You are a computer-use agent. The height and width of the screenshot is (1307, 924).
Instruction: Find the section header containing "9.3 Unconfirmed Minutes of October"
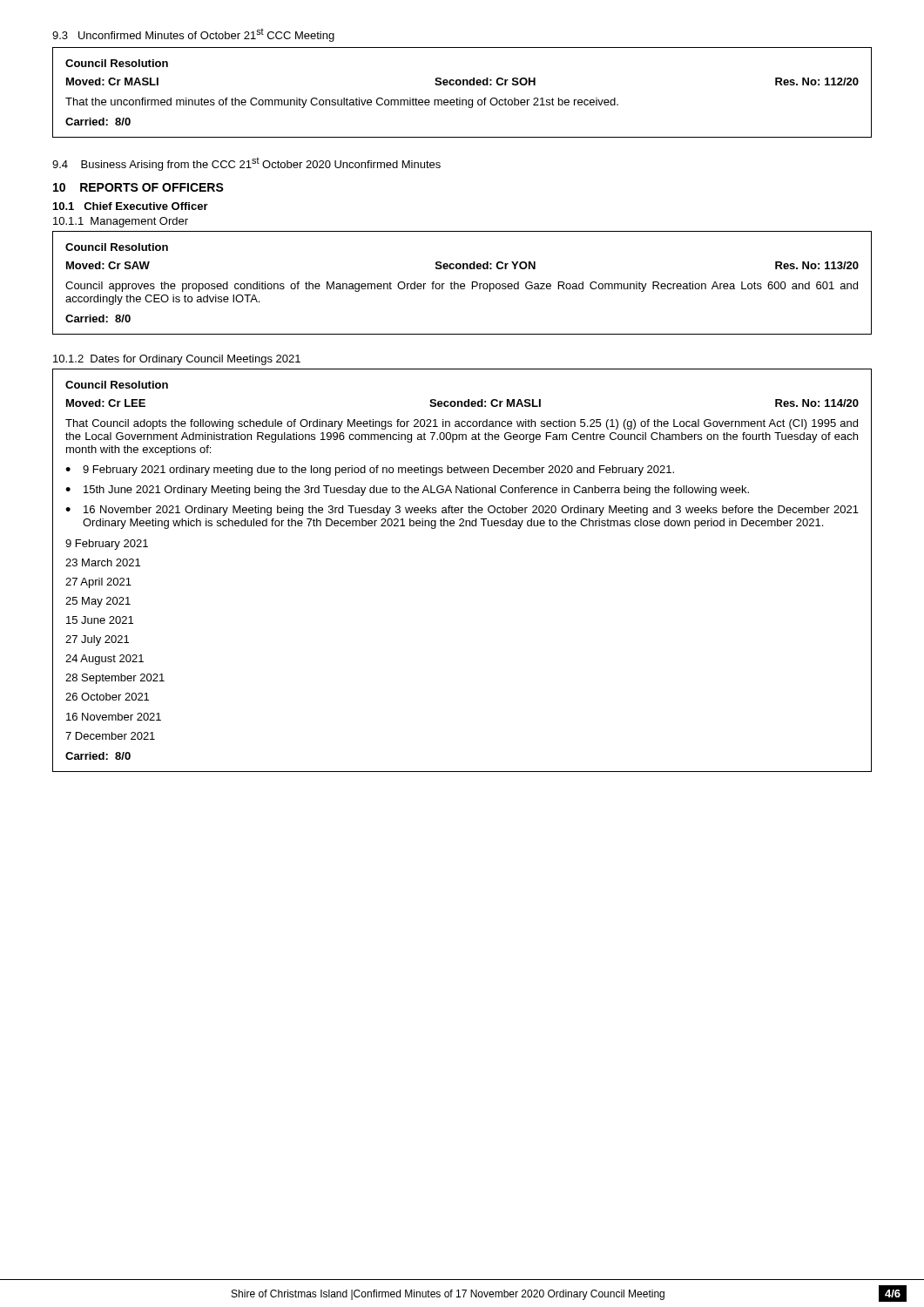coord(193,34)
